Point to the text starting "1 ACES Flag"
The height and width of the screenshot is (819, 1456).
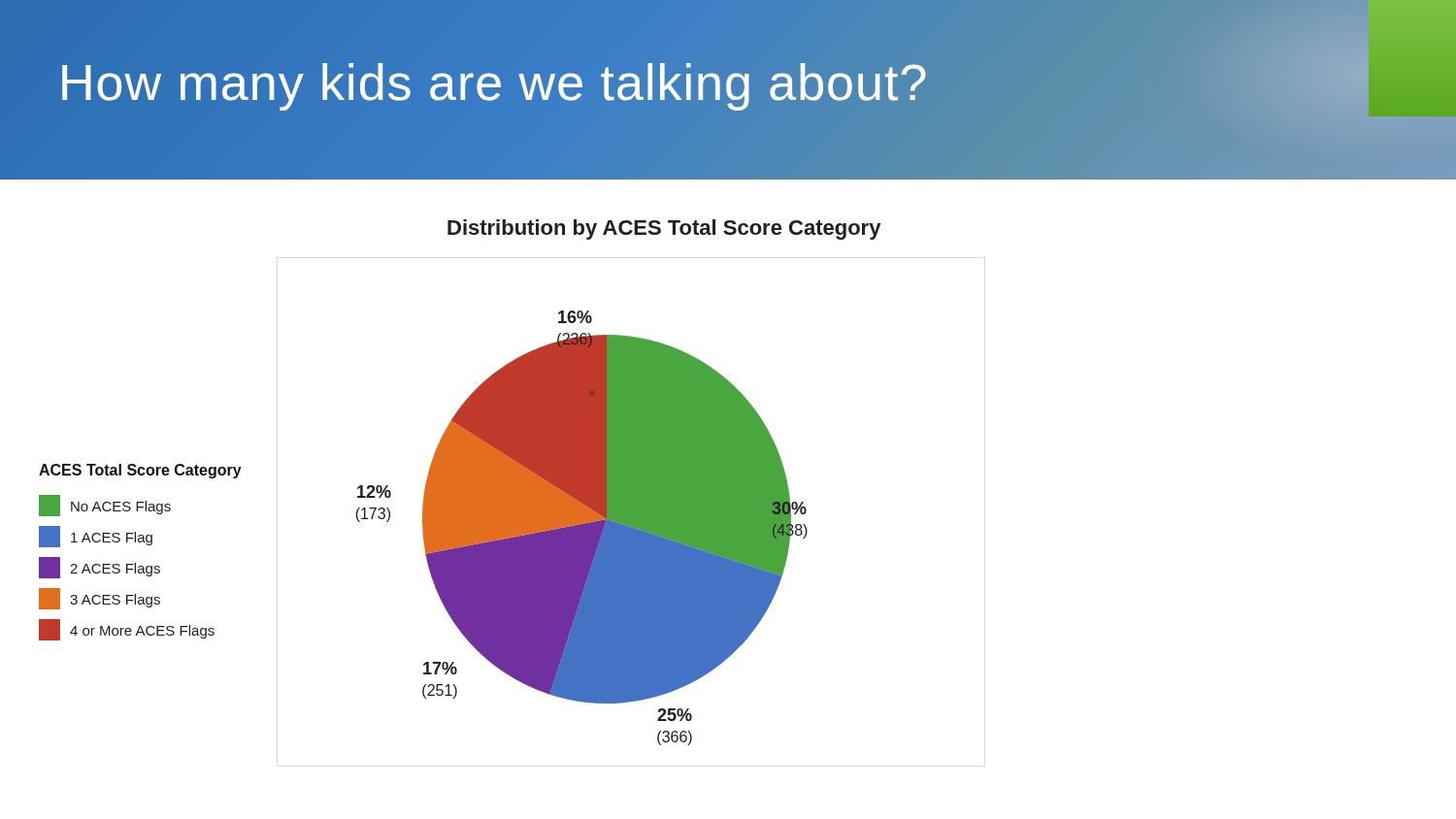[96, 537]
